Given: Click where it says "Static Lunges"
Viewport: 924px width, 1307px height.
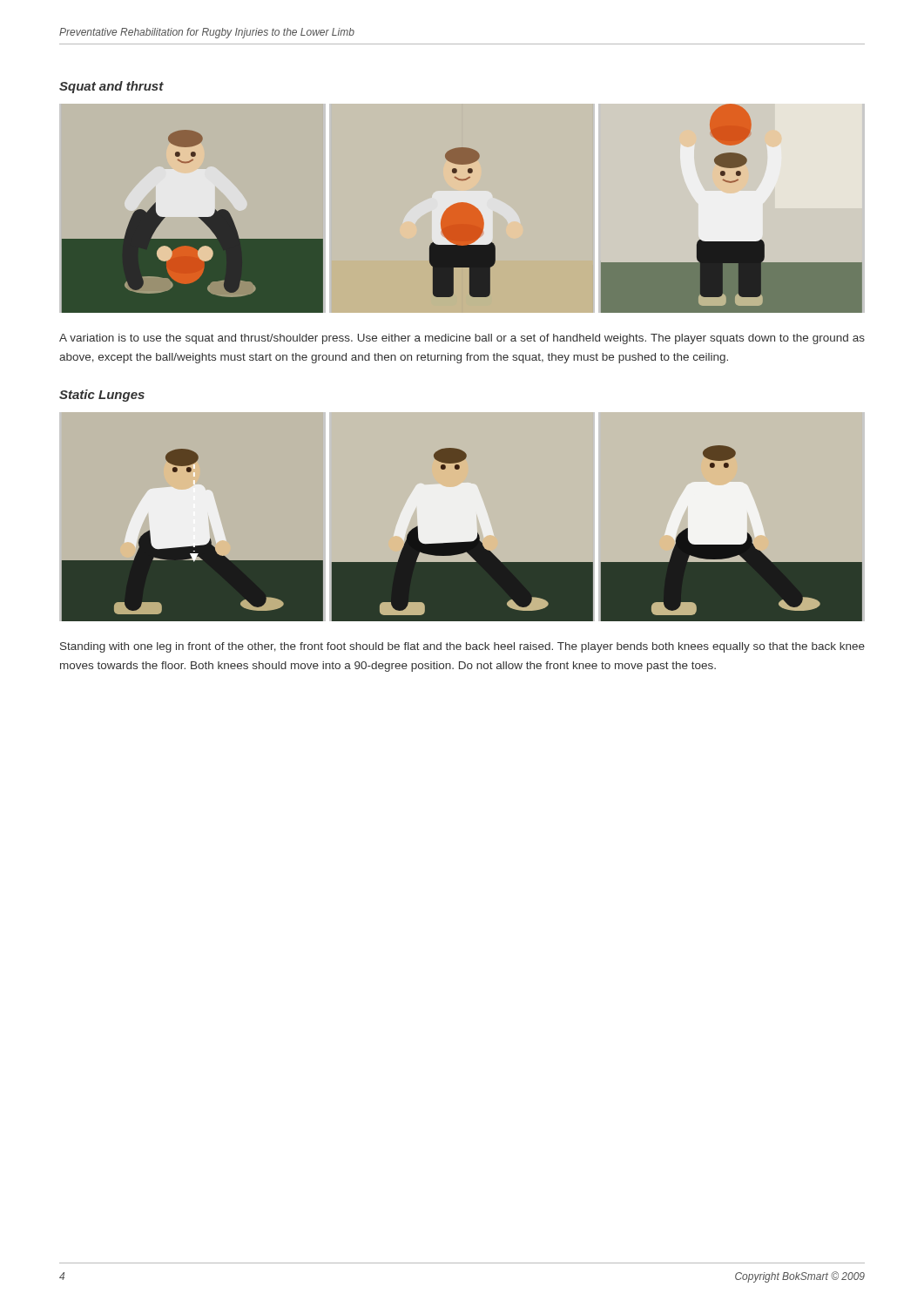Looking at the screenshot, I should point(102,394).
